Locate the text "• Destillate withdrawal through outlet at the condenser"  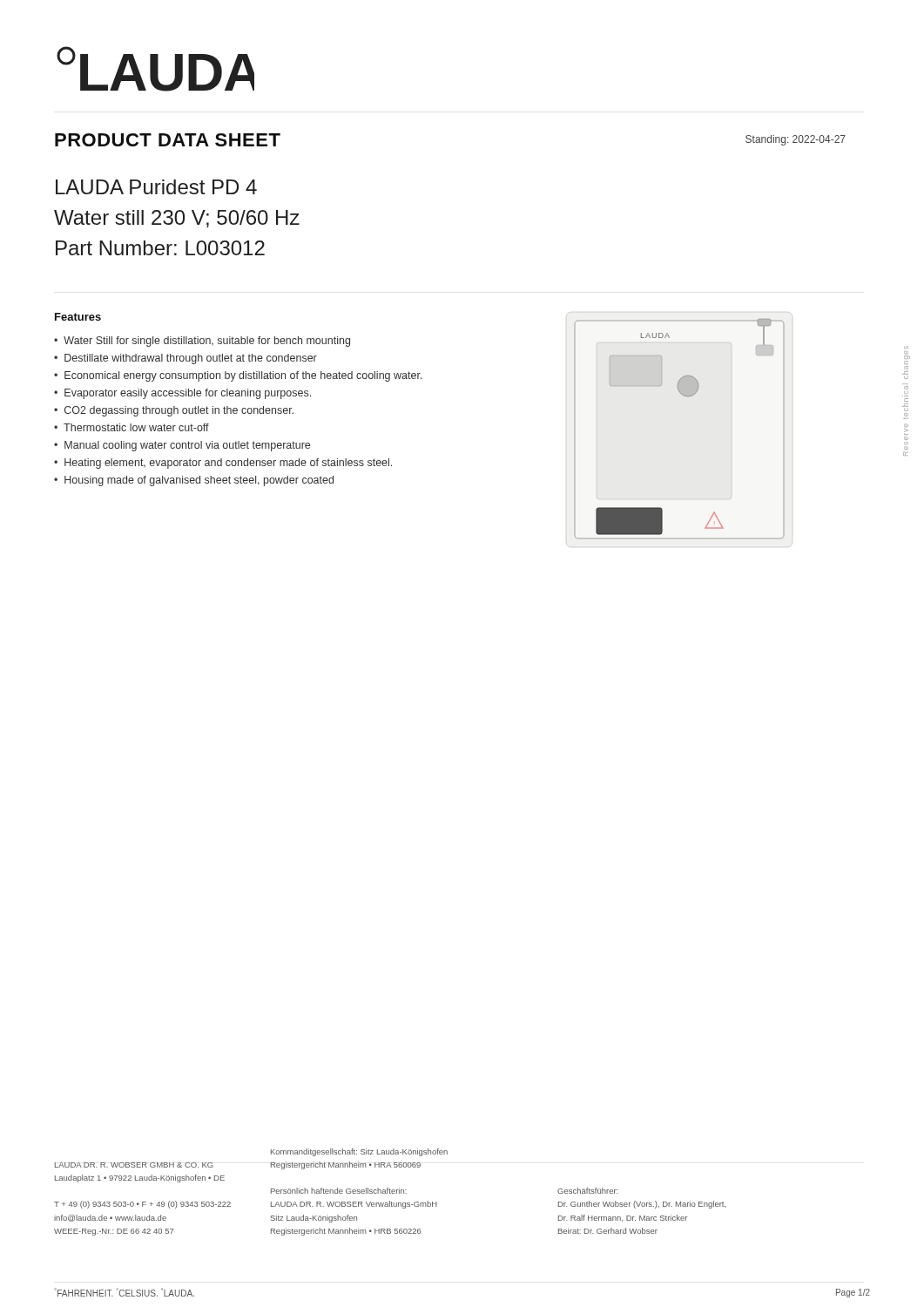coord(185,358)
